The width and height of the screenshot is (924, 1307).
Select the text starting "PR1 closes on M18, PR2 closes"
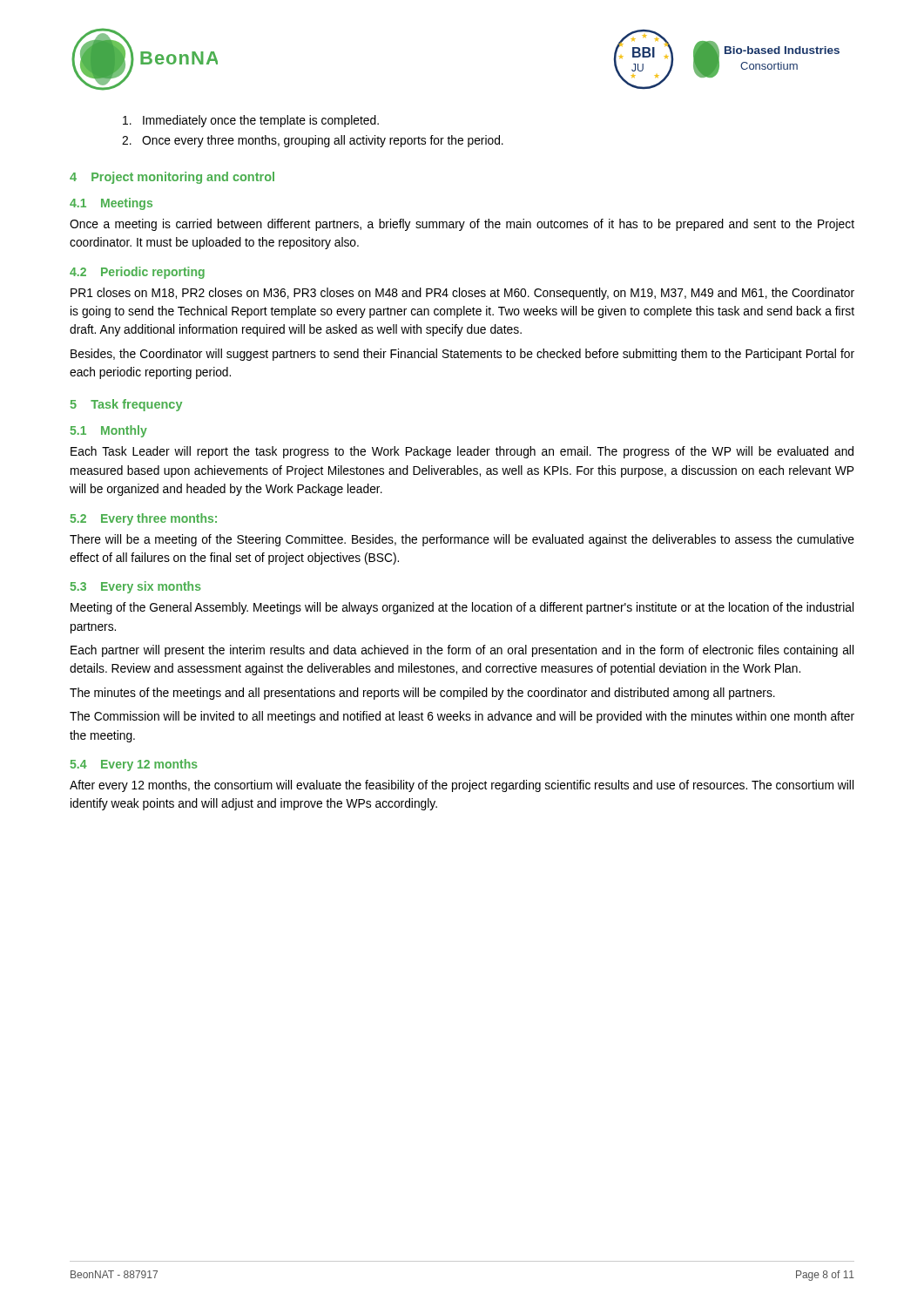click(x=462, y=311)
